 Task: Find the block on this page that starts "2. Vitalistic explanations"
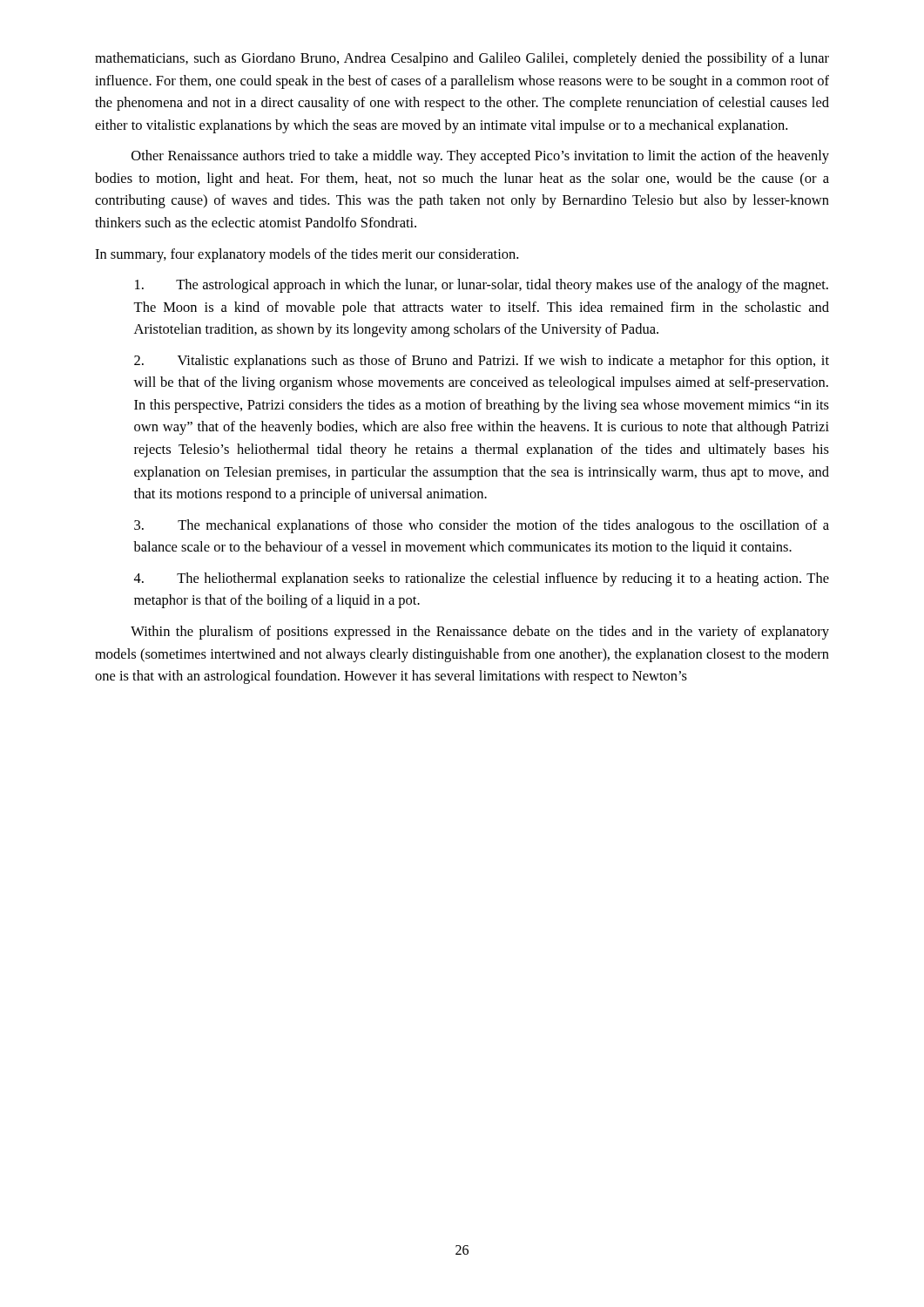pos(462,427)
